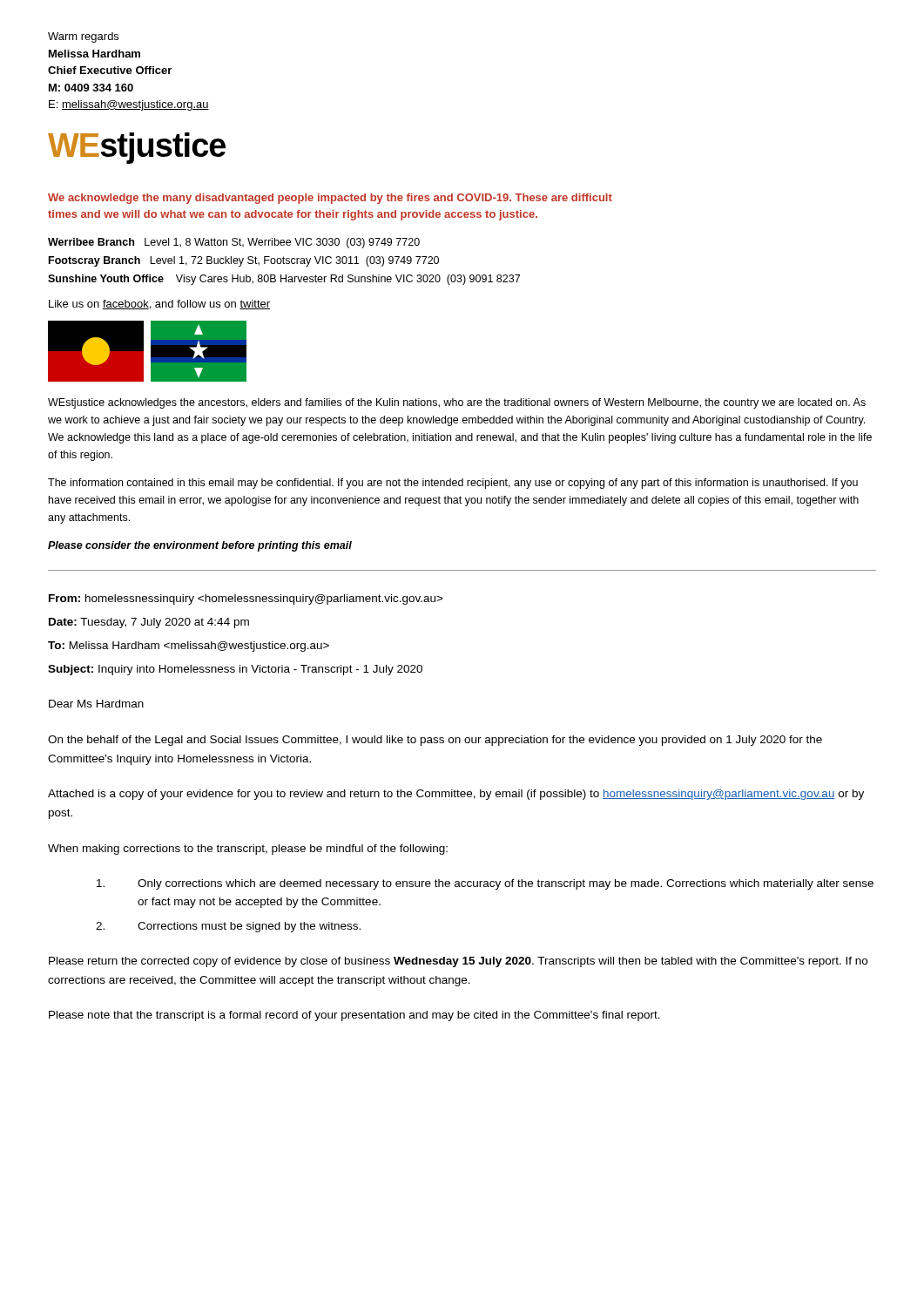Screen dimensions: 1307x924
Task: Find the block on this page that starts "WEstjustice acknowledges the ancestors, elders"
Action: (460, 429)
